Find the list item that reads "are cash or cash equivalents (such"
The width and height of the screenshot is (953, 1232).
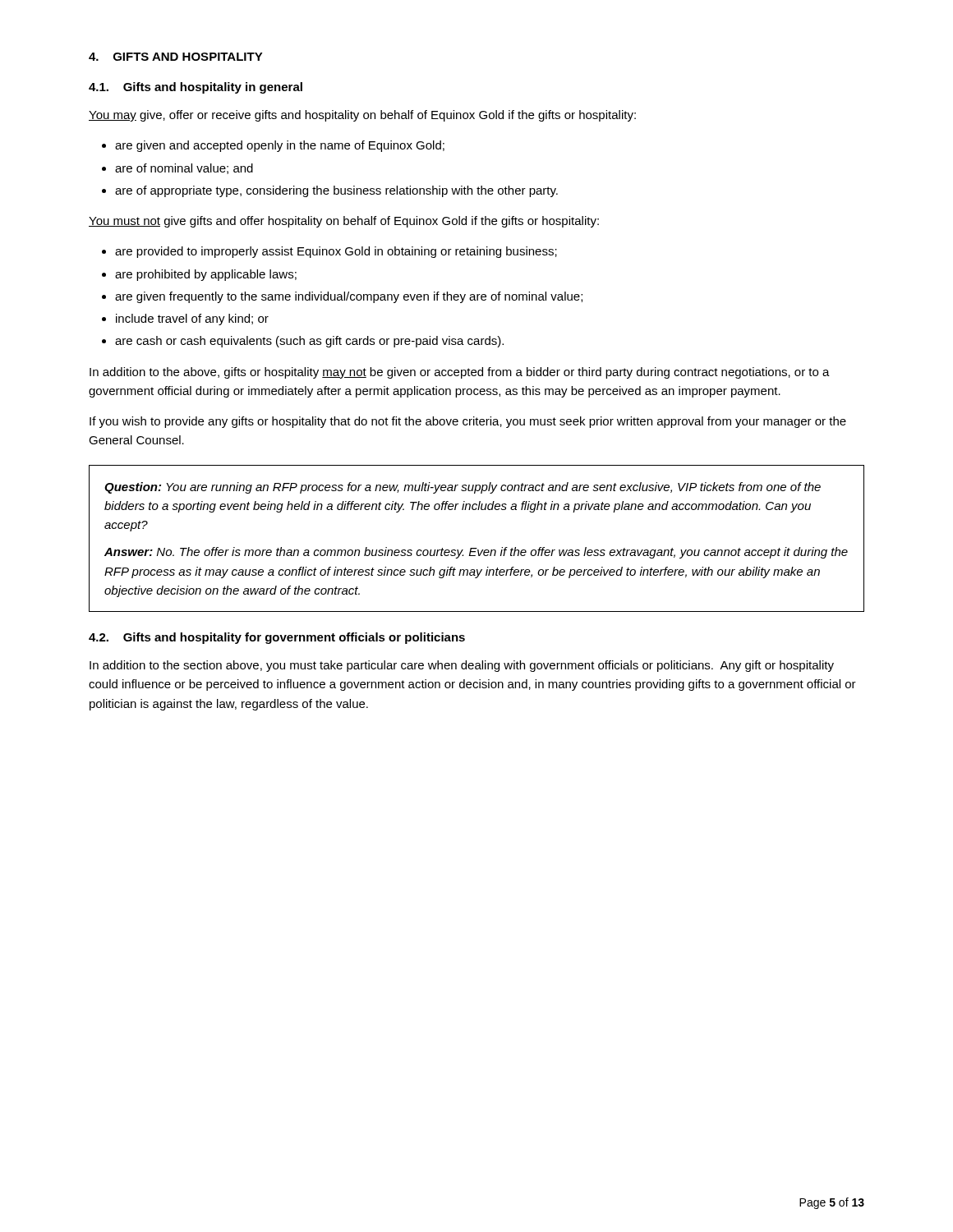(310, 341)
